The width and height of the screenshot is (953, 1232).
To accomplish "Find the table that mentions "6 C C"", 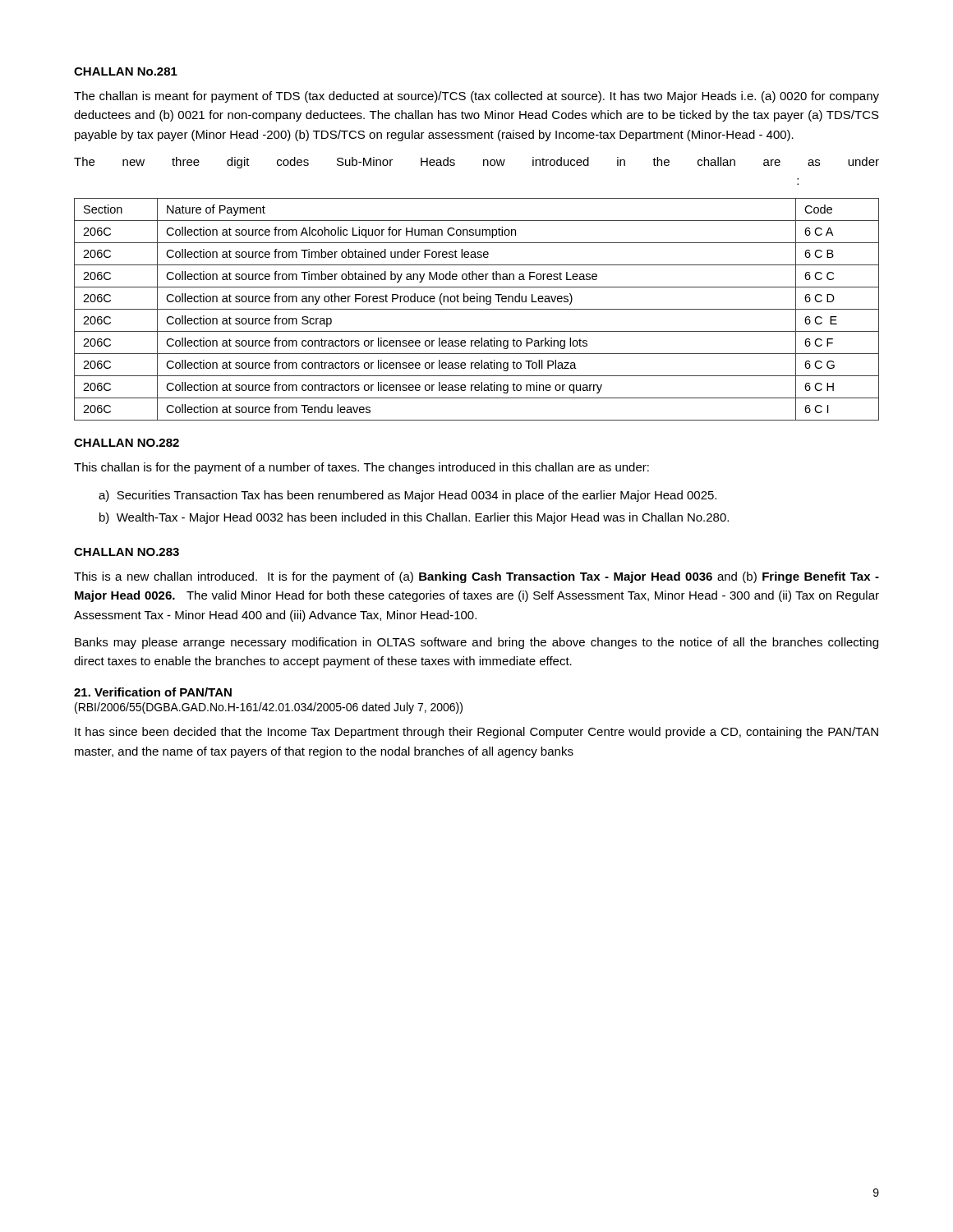I will pyautogui.click(x=476, y=309).
